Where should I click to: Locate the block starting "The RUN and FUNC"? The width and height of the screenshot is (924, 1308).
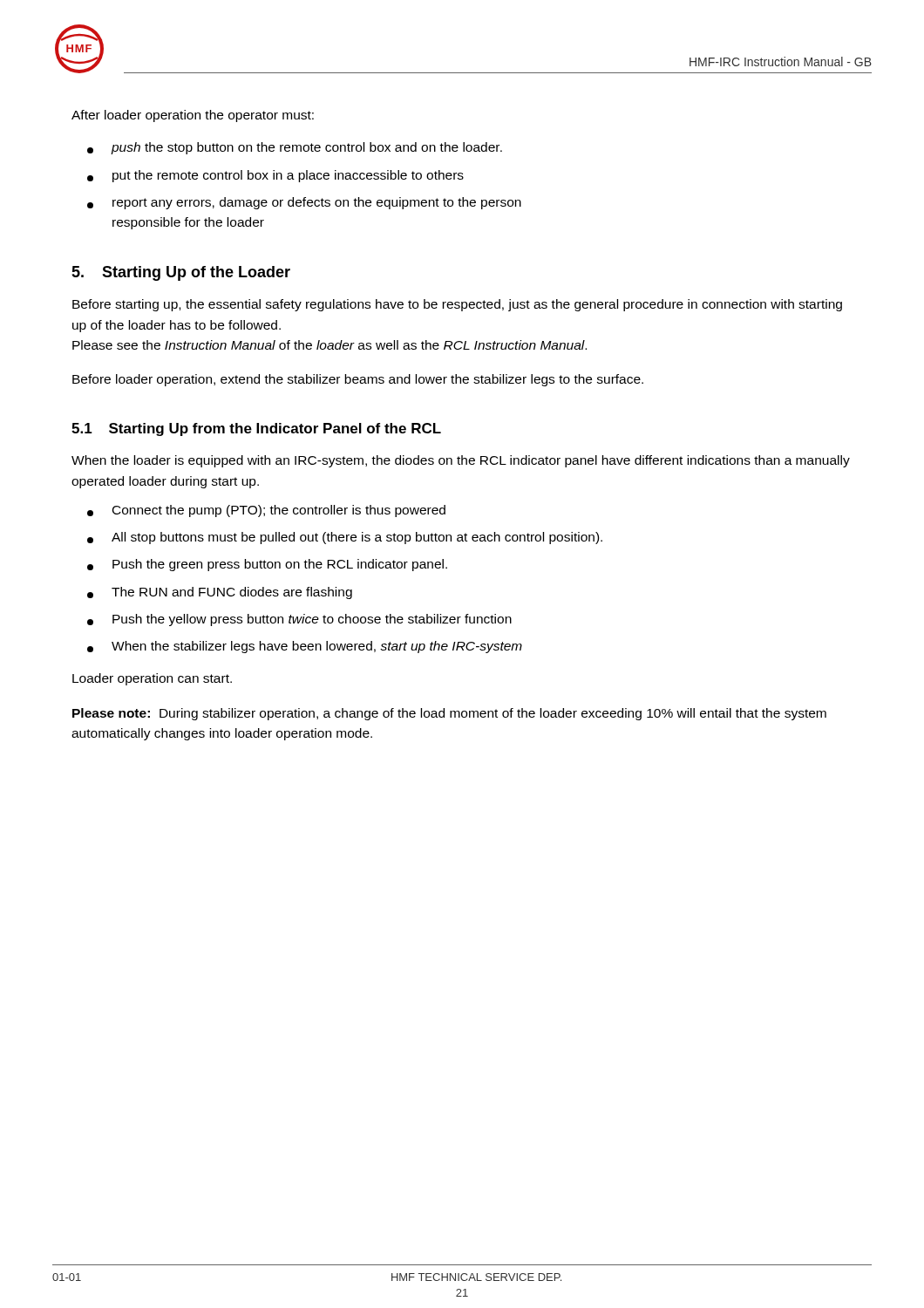[220, 593]
